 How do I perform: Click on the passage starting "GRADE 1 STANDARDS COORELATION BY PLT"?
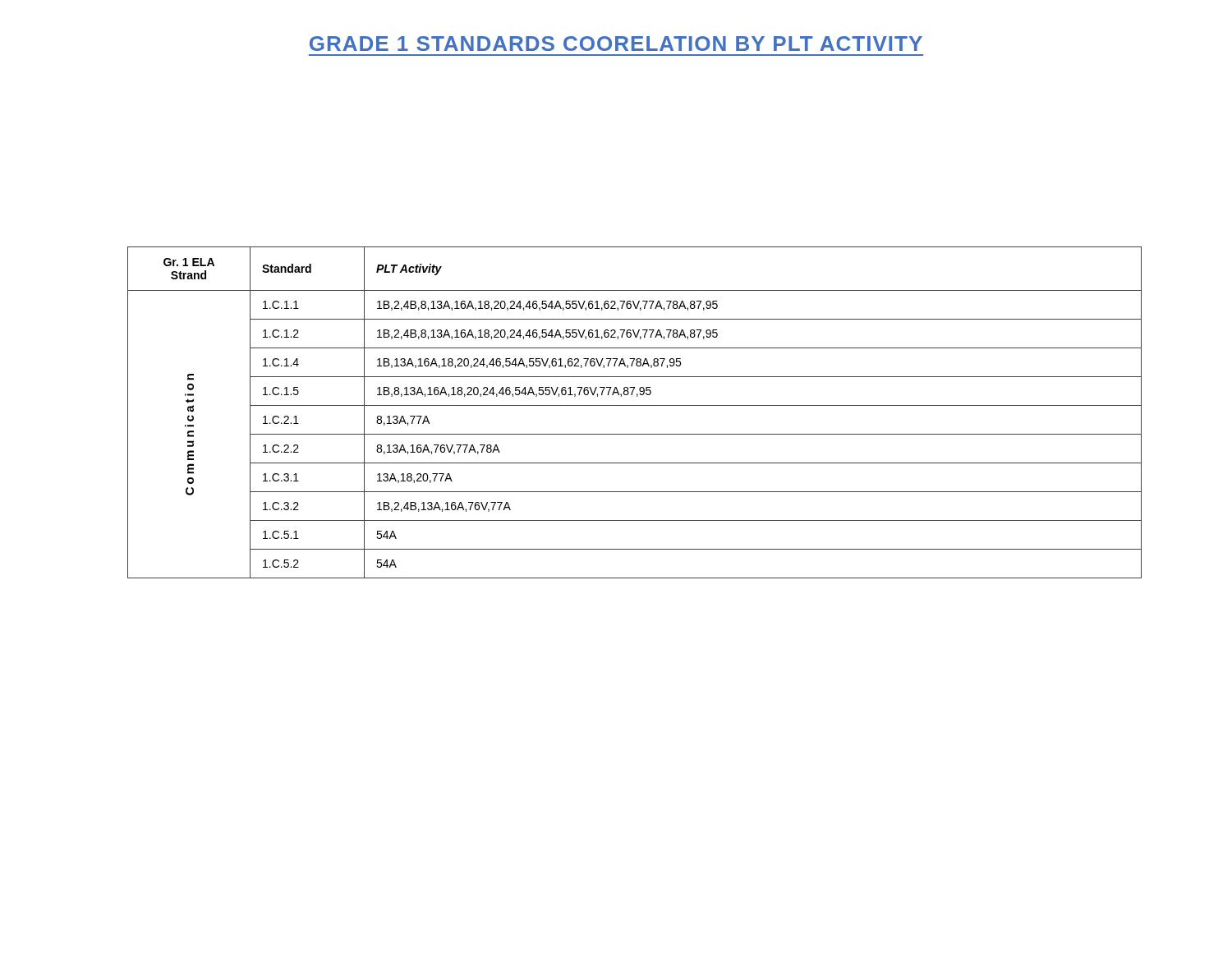point(616,44)
